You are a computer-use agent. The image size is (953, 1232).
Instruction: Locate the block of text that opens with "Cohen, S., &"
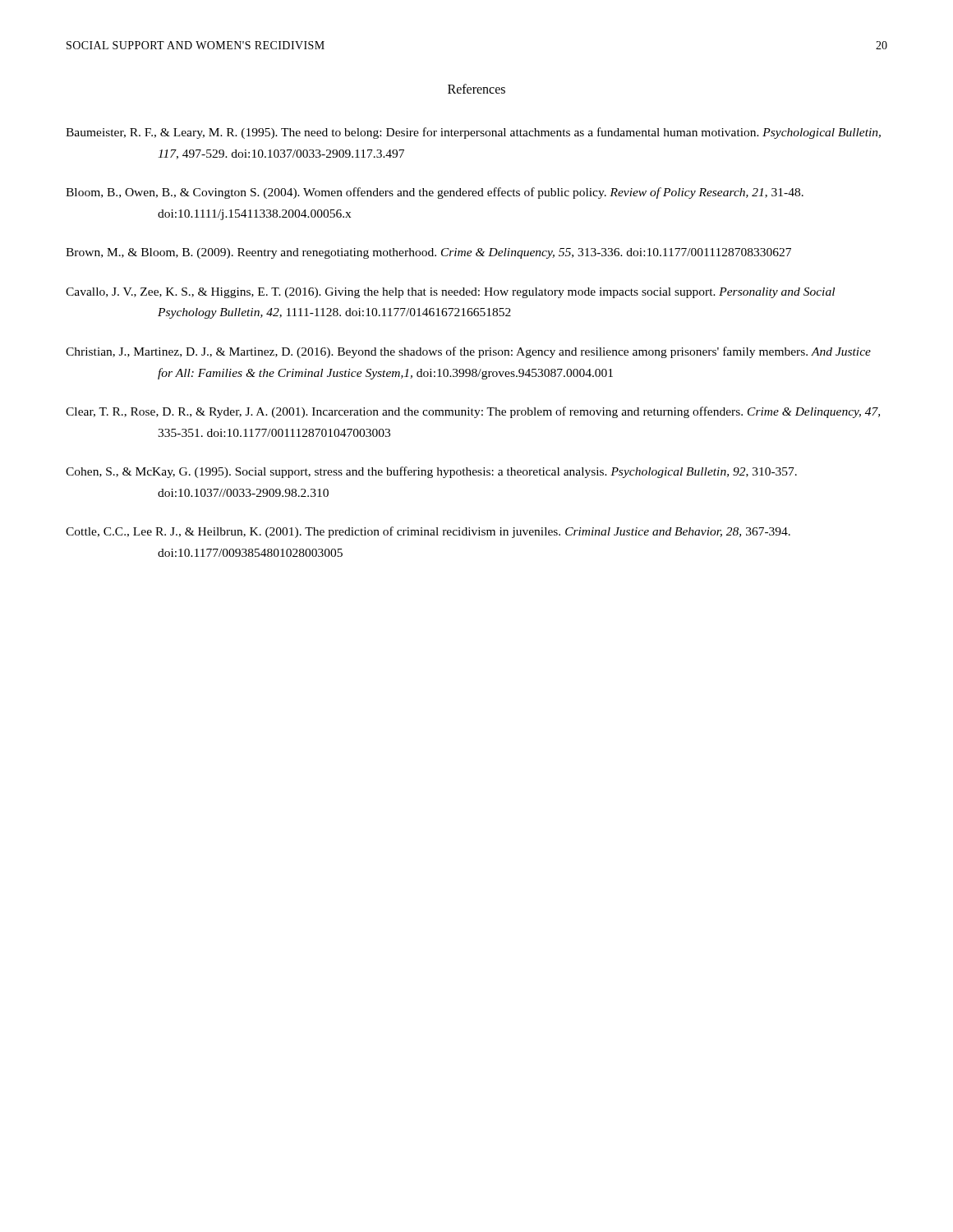476,482
